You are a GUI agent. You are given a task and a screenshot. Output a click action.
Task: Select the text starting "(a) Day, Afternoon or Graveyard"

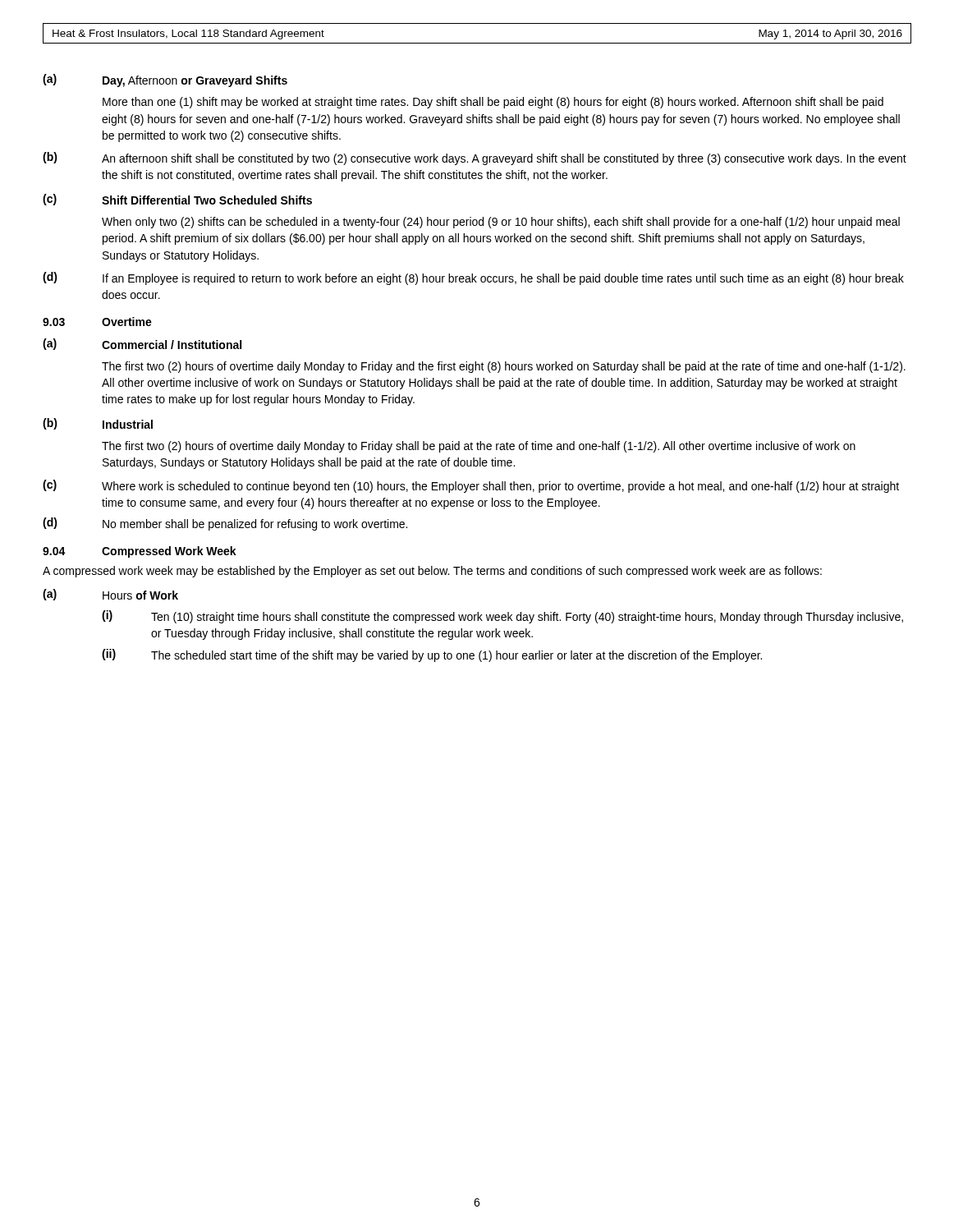pyautogui.click(x=165, y=80)
